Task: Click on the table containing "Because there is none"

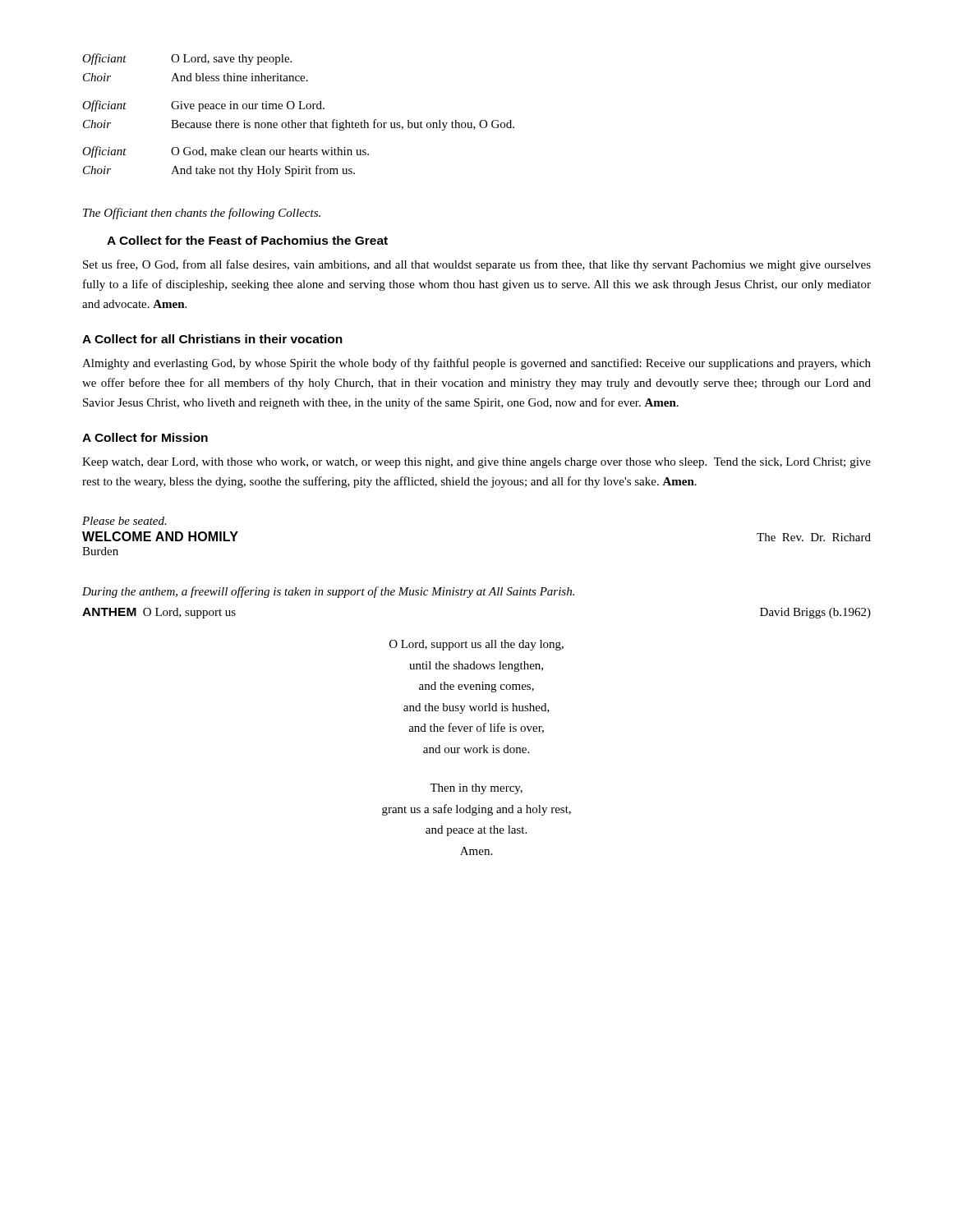Action: (x=476, y=115)
